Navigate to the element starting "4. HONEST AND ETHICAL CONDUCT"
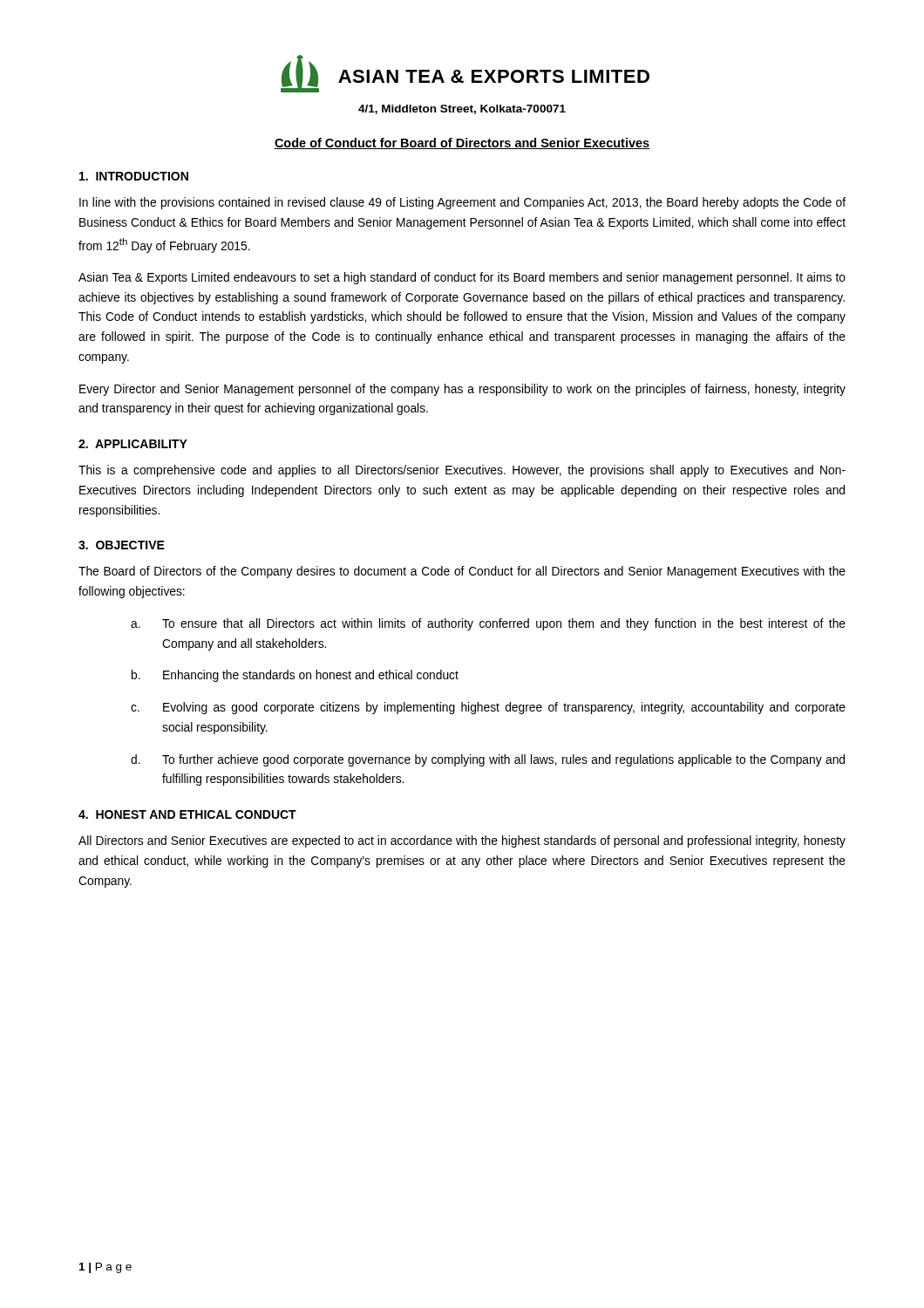 click(x=187, y=815)
